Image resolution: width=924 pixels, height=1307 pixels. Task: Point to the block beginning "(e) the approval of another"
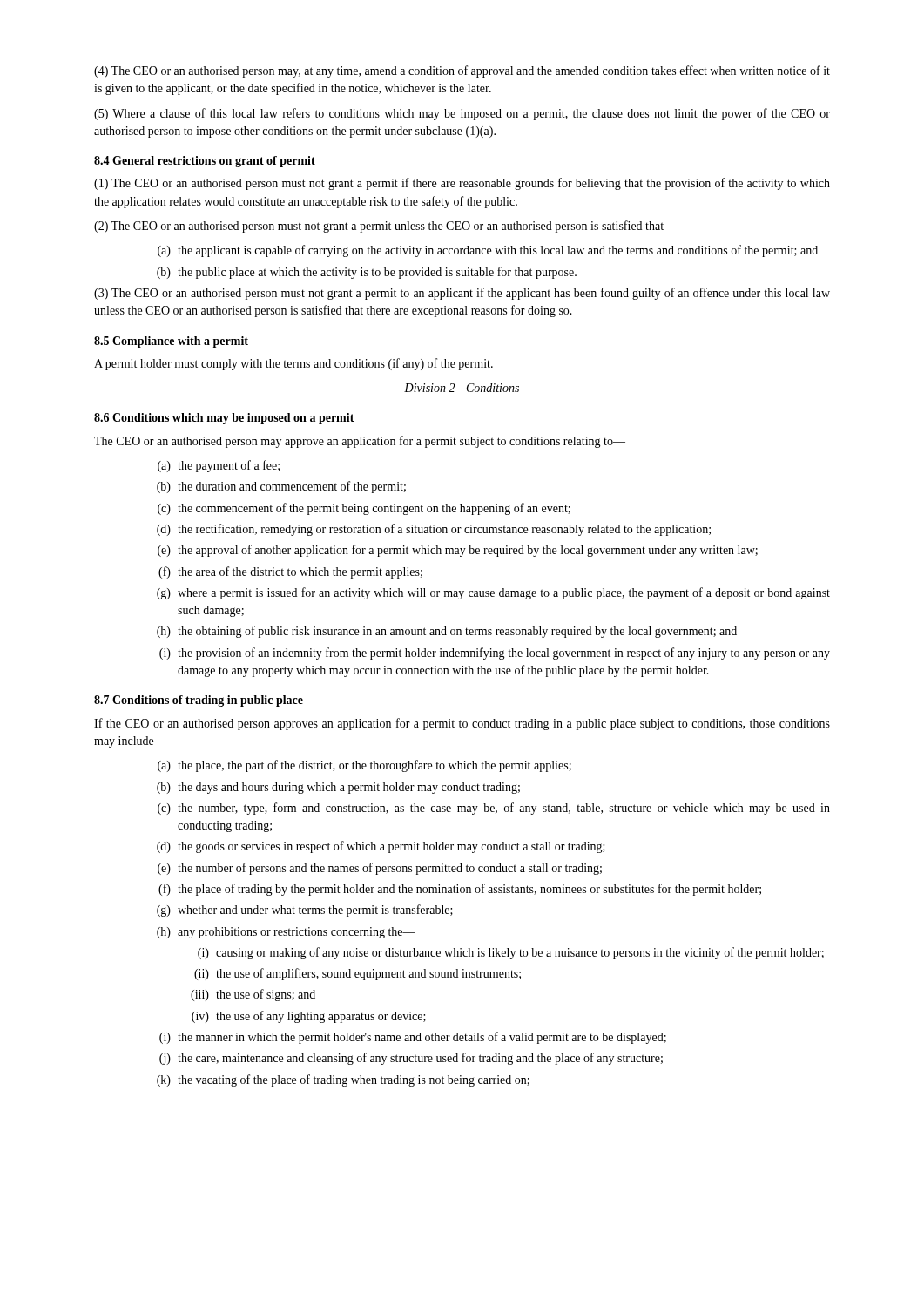pos(481,551)
